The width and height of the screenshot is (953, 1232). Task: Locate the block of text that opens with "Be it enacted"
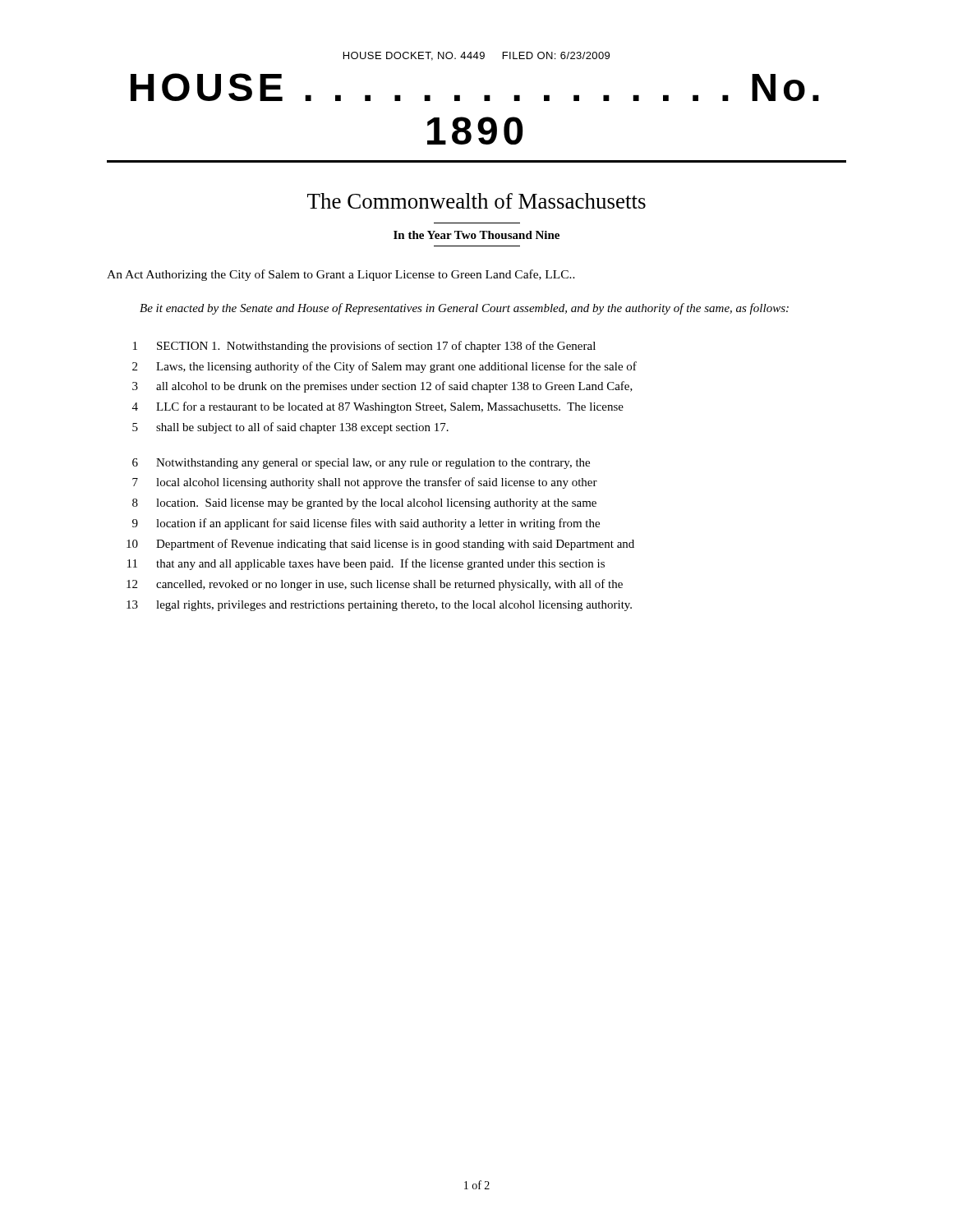465,308
